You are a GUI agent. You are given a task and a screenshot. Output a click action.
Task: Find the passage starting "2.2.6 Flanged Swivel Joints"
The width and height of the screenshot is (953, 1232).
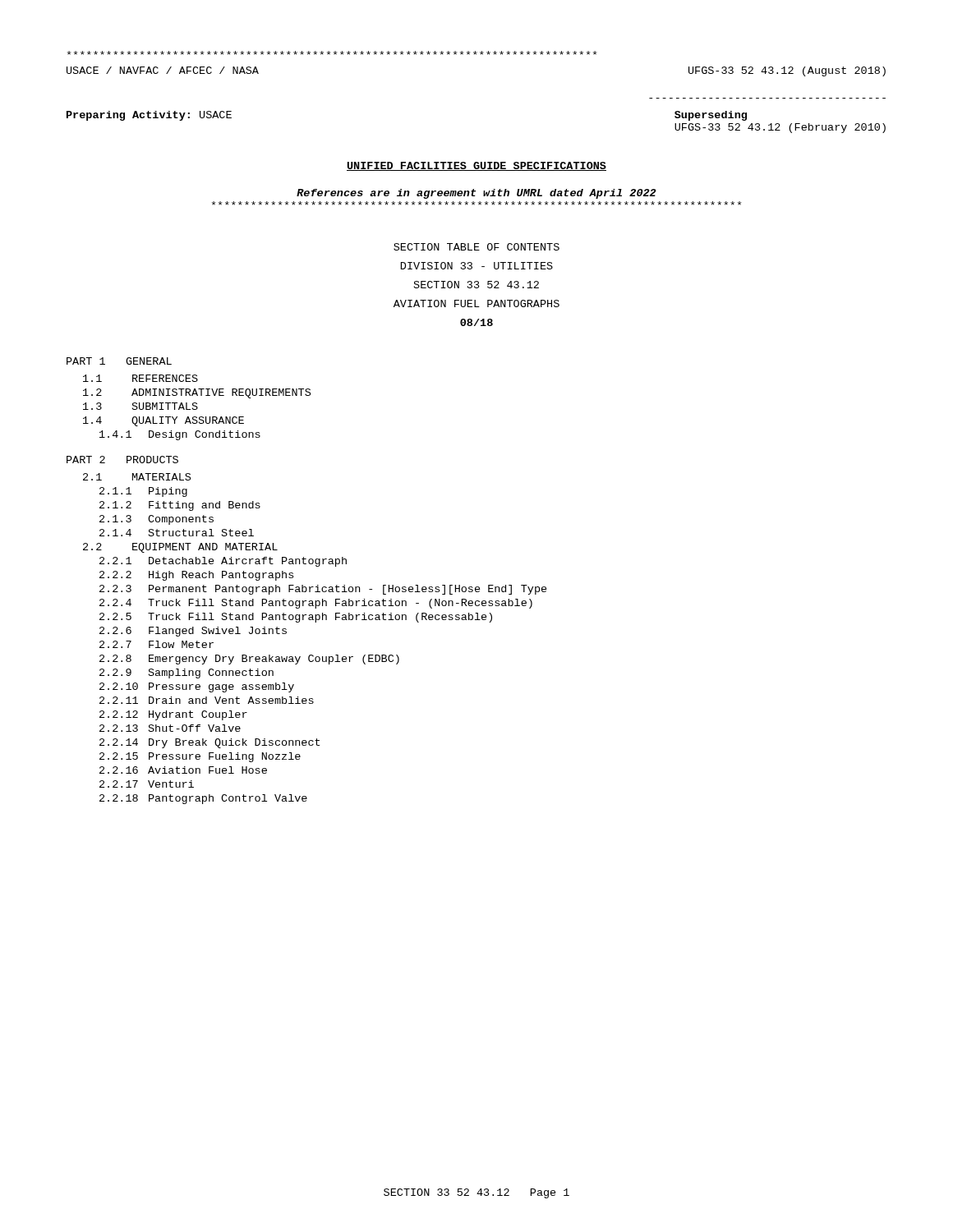tap(177, 631)
